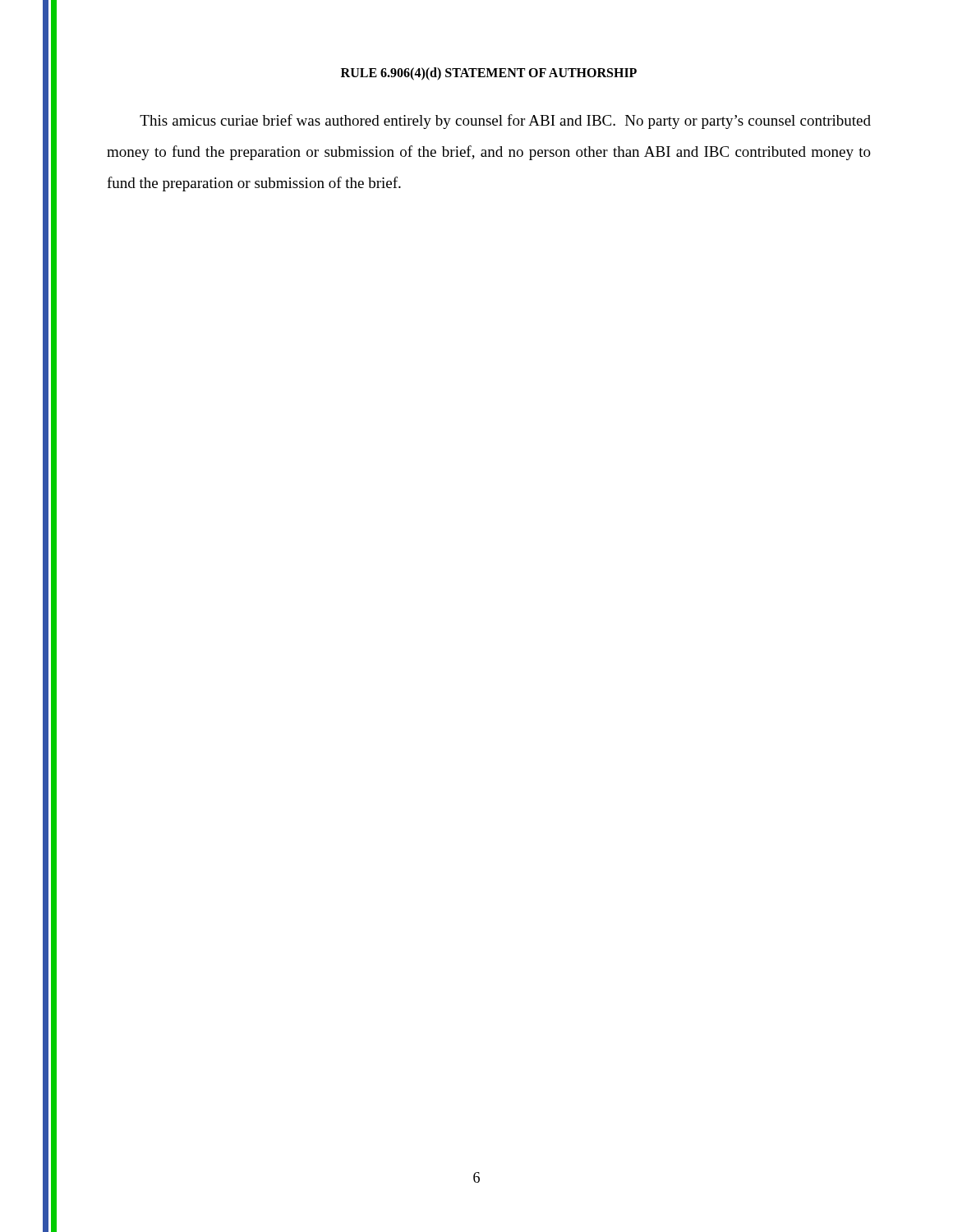Click on the text block that reads "This amicus curiae brief was authored entirely by"

tap(489, 152)
